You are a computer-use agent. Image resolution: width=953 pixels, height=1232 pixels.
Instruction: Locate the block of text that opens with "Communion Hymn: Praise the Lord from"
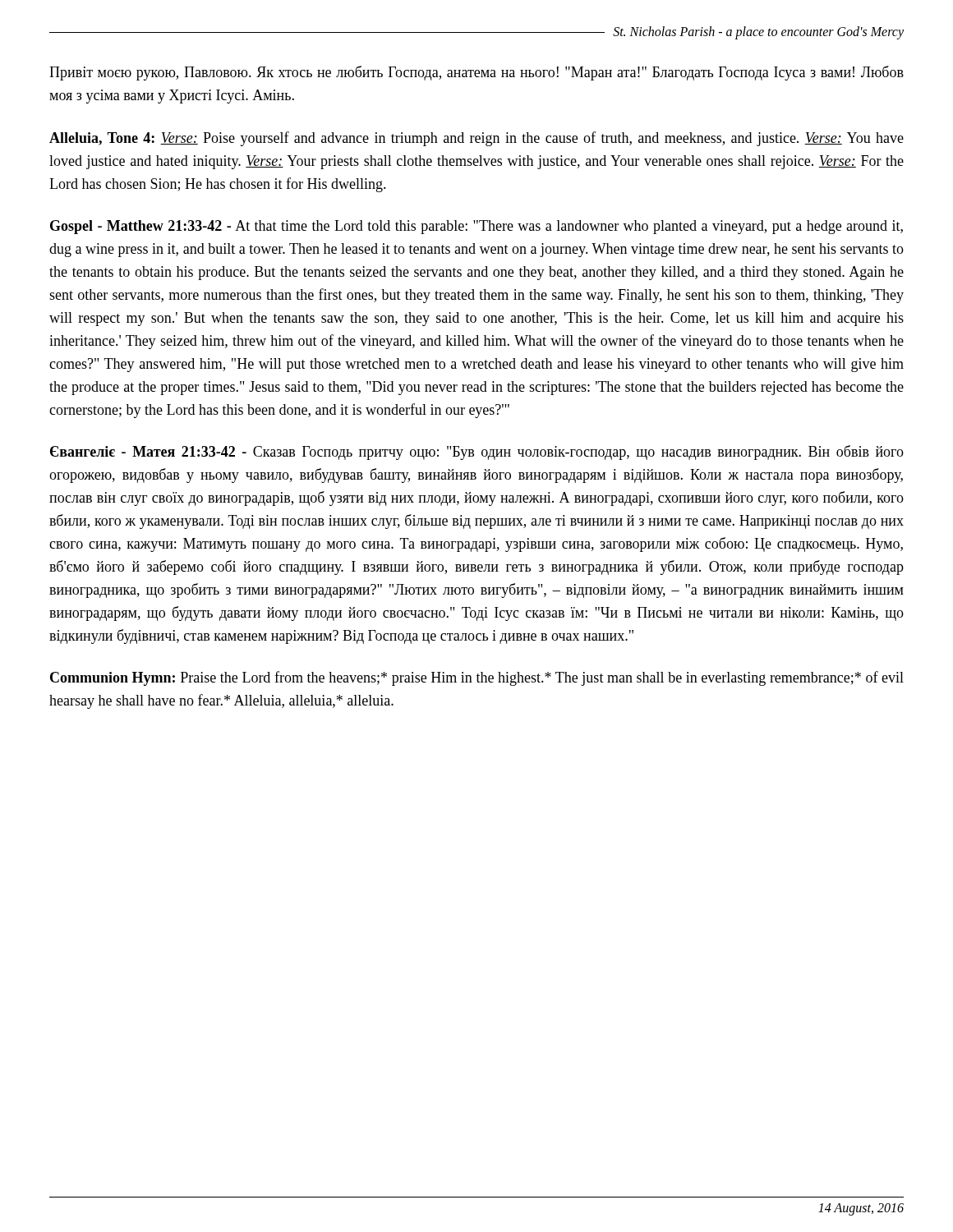click(476, 689)
